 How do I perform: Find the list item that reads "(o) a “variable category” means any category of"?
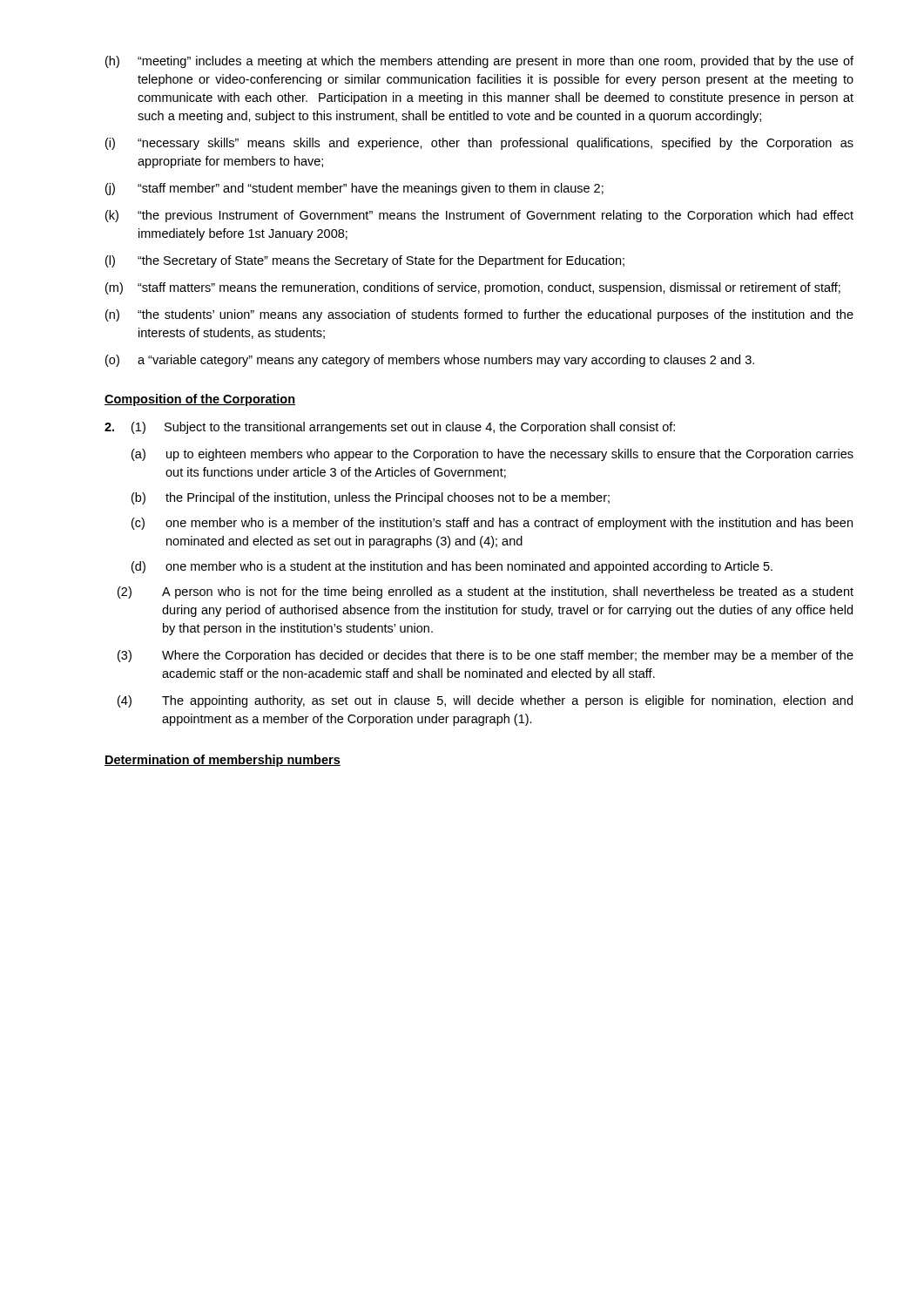(479, 360)
